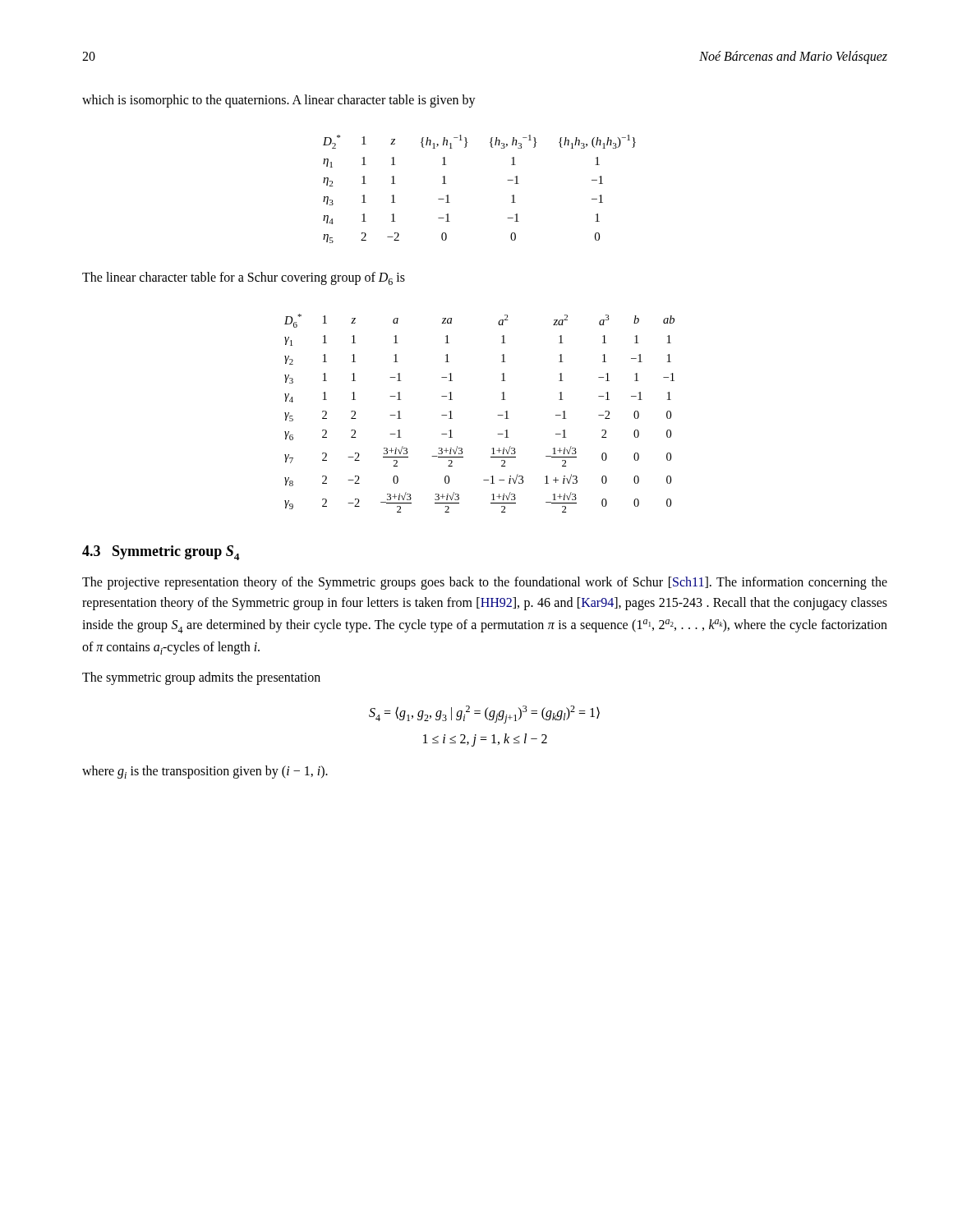953x1232 pixels.
Task: Find the text starting "which is isomorphic to the"
Action: tap(279, 100)
